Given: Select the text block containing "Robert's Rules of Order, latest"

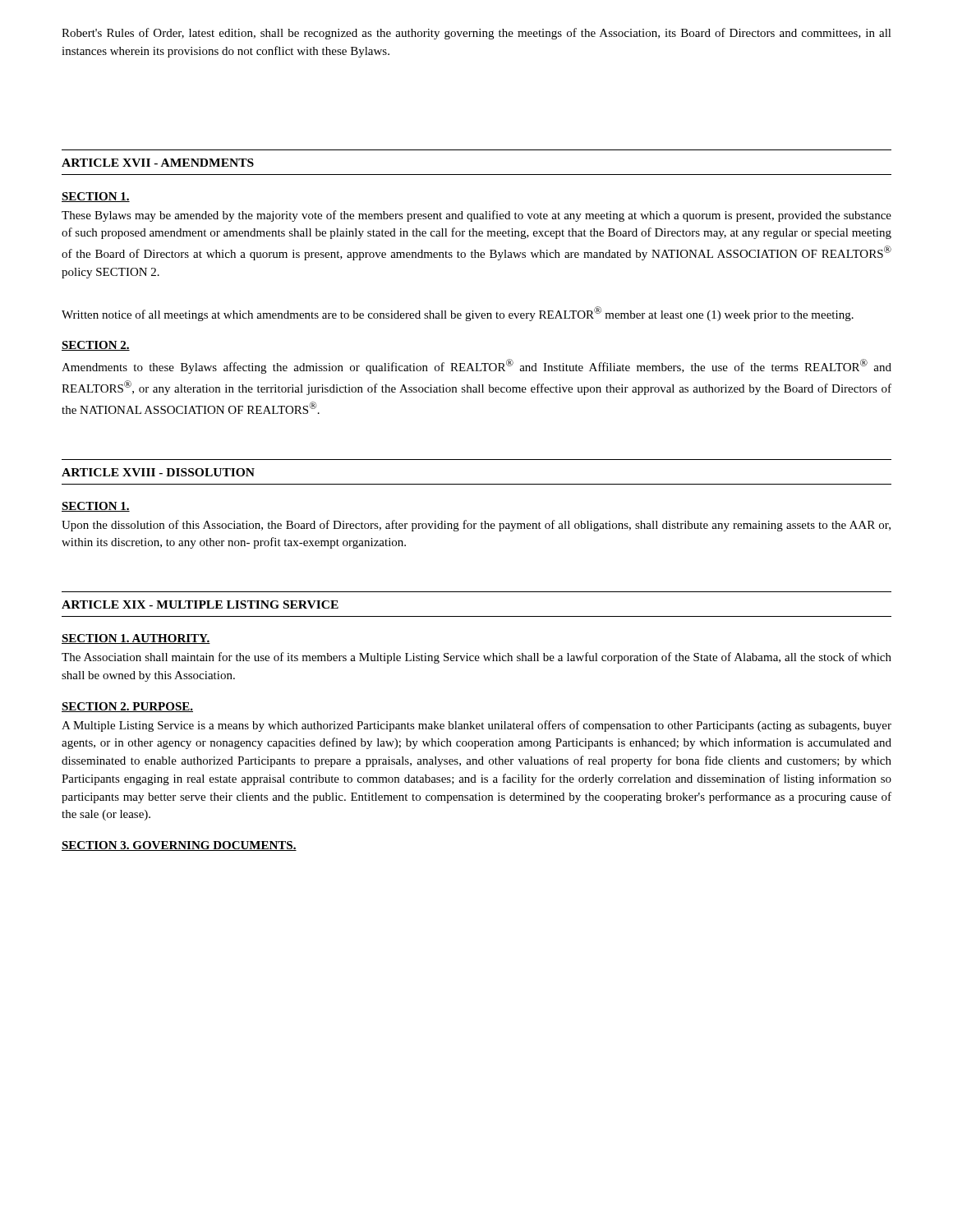Looking at the screenshot, I should tap(476, 43).
